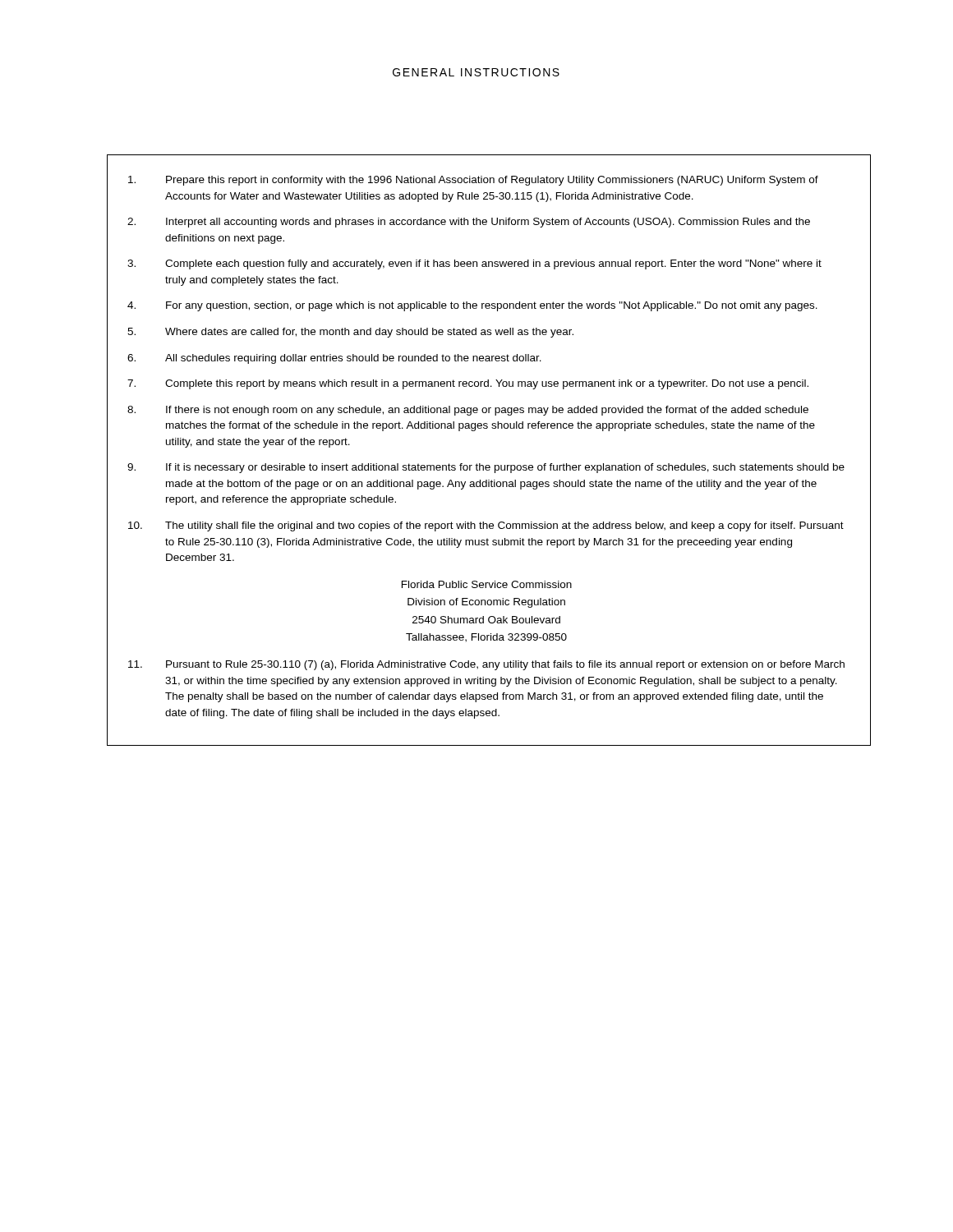Find the block on this page that starts "3. Complete each question fully and accurately,"
953x1232 pixels.
coord(486,272)
